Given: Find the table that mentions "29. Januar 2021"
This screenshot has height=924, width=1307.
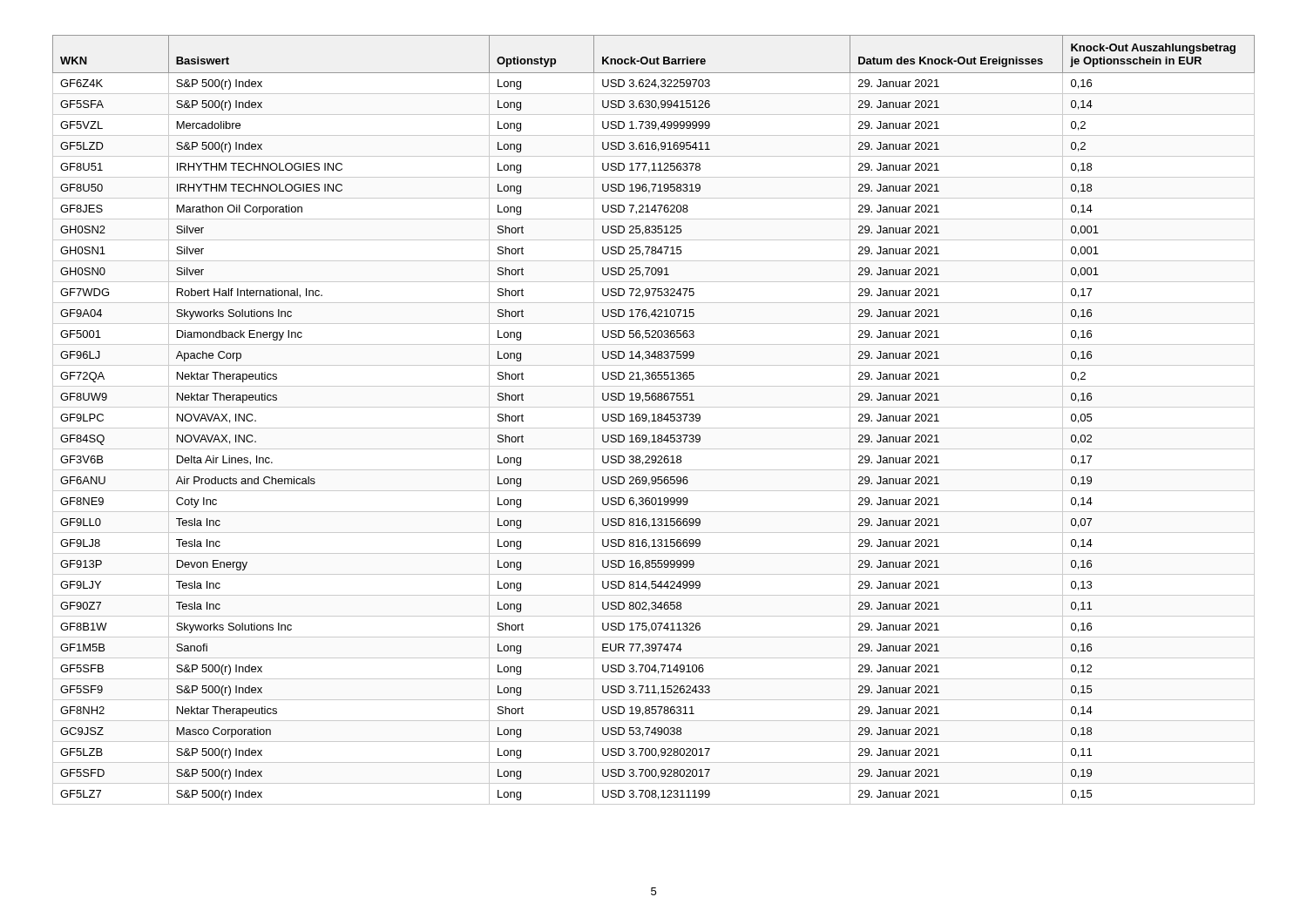Looking at the screenshot, I should [654, 420].
